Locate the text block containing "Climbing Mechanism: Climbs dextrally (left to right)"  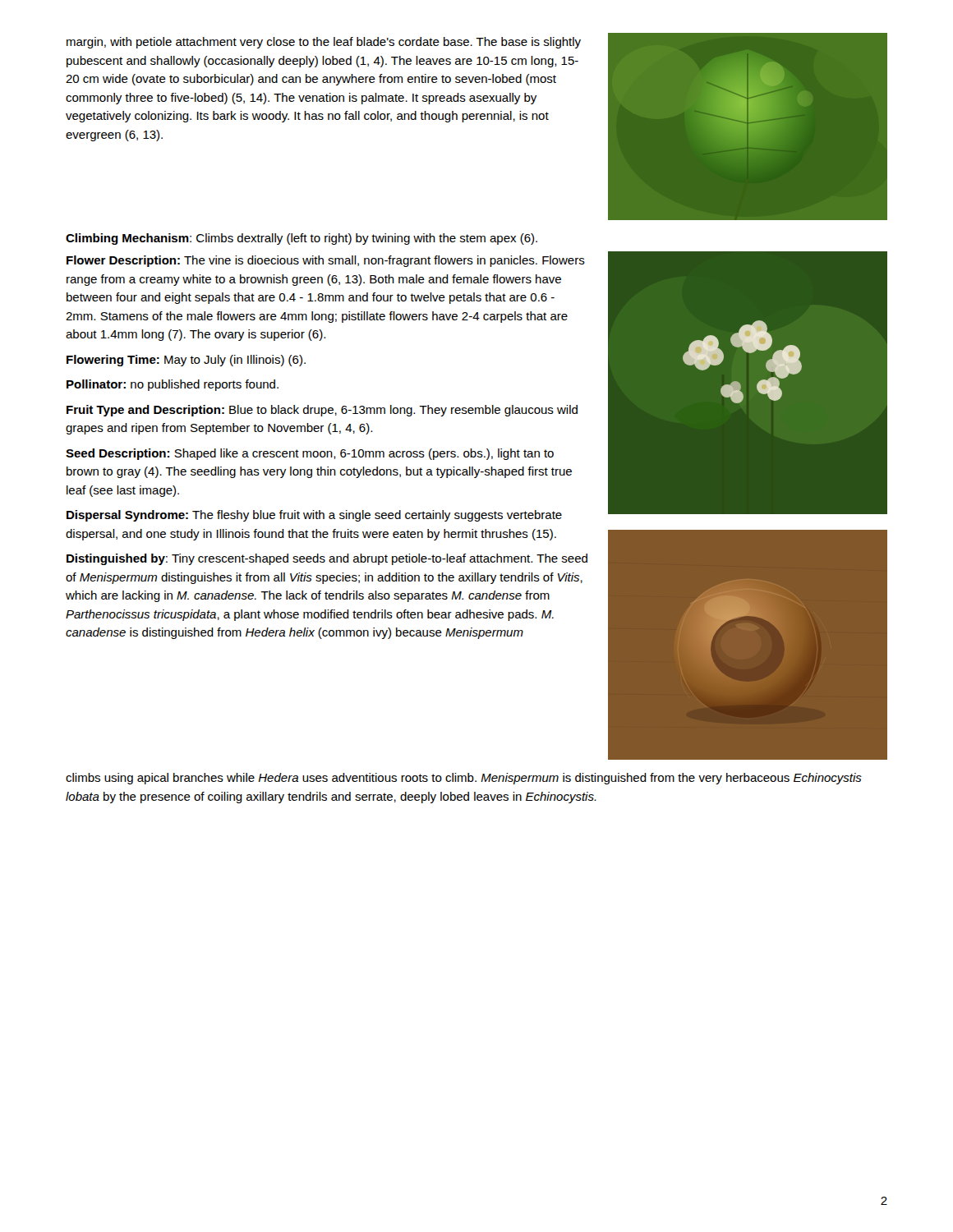point(302,238)
